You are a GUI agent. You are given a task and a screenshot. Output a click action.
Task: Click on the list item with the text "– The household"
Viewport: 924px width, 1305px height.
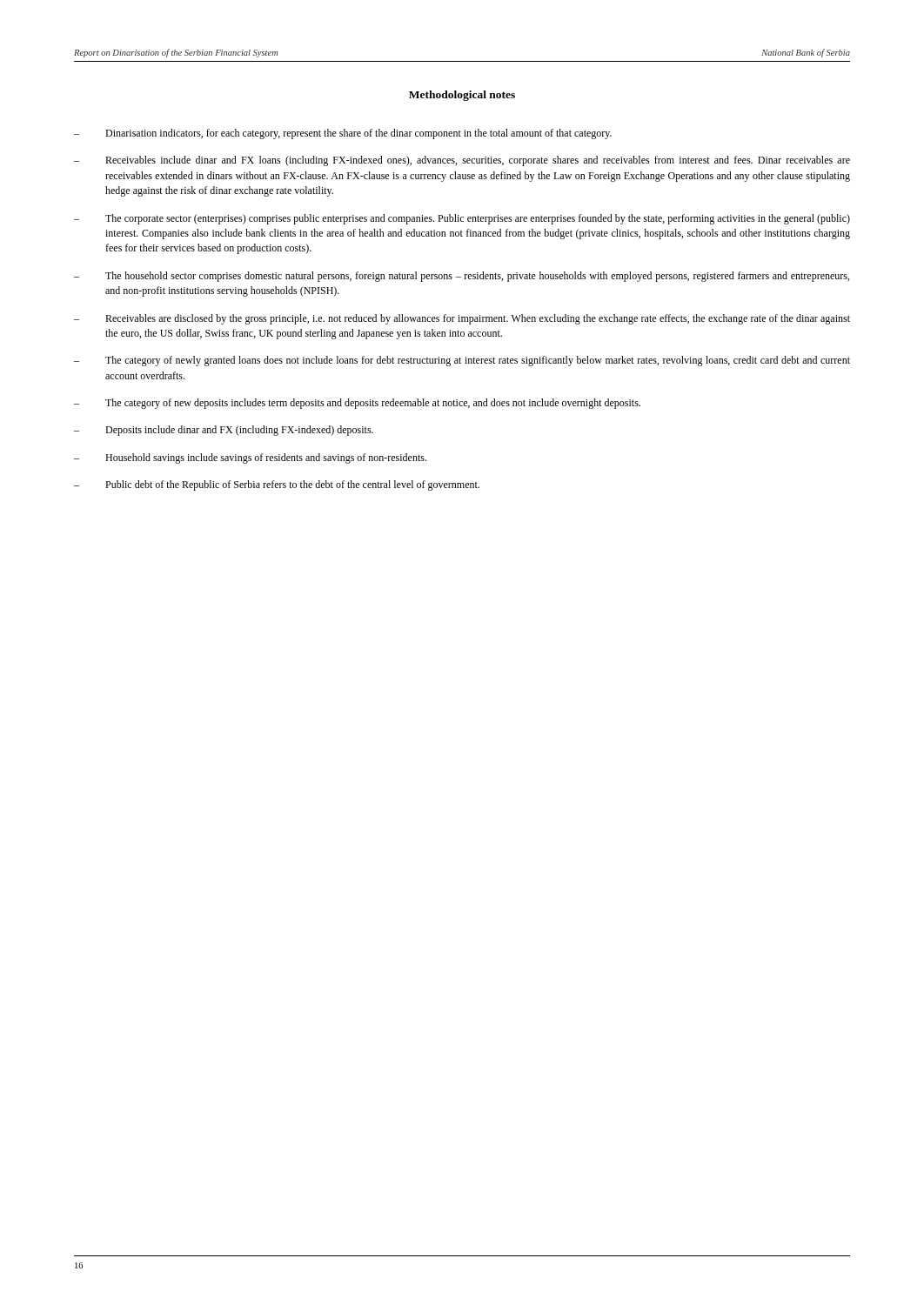click(x=462, y=284)
